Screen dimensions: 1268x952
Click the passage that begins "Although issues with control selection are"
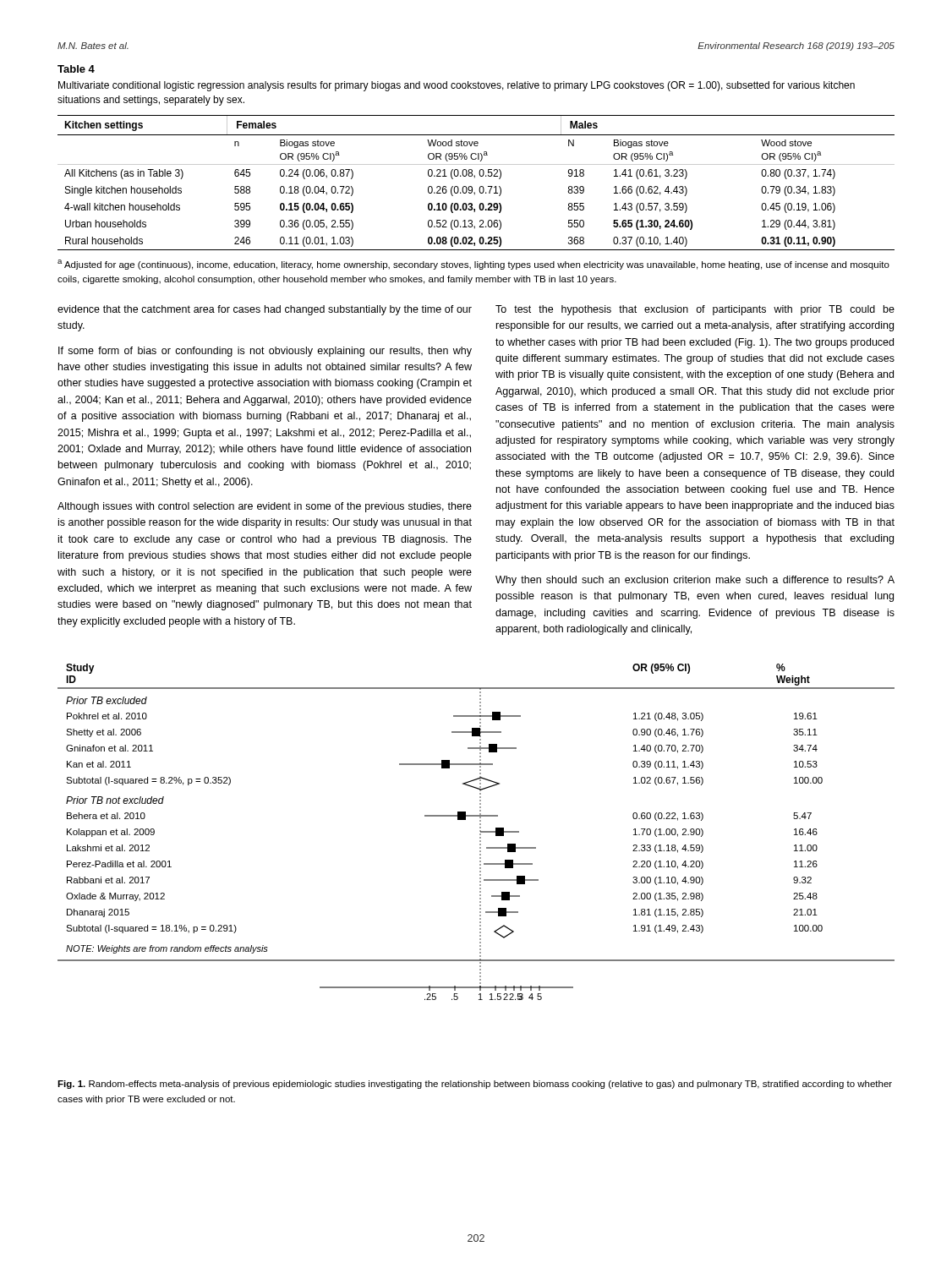pyautogui.click(x=265, y=564)
